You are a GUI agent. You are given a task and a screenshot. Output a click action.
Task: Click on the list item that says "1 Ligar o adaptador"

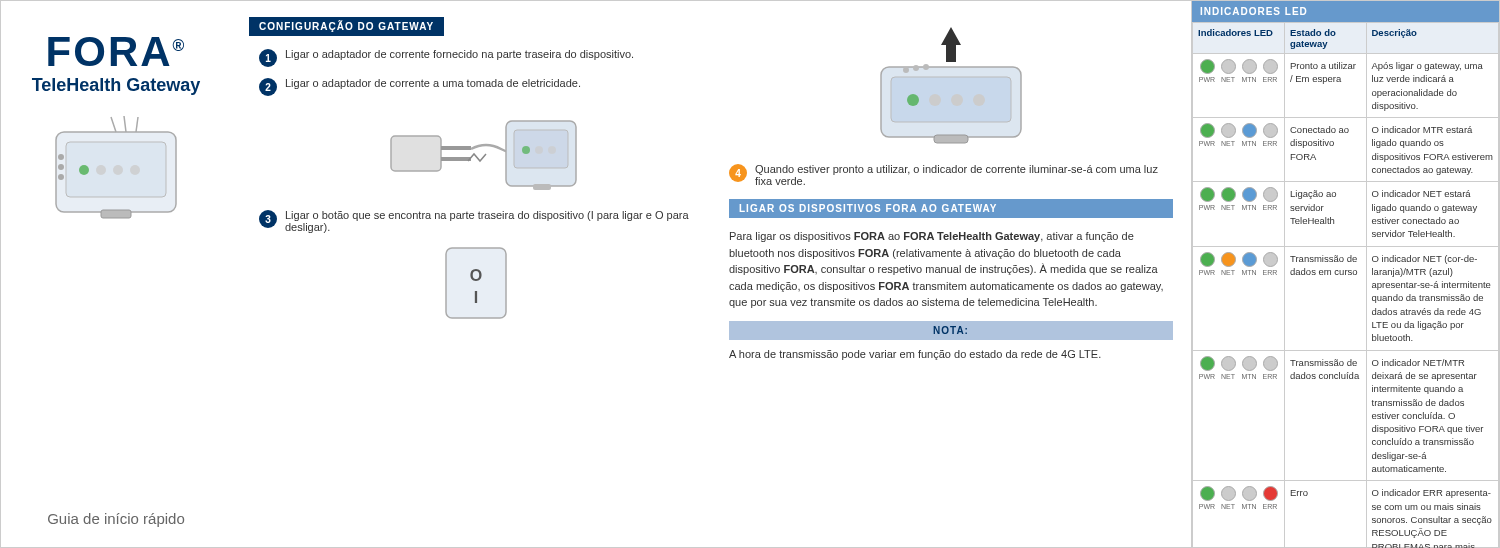click(447, 58)
